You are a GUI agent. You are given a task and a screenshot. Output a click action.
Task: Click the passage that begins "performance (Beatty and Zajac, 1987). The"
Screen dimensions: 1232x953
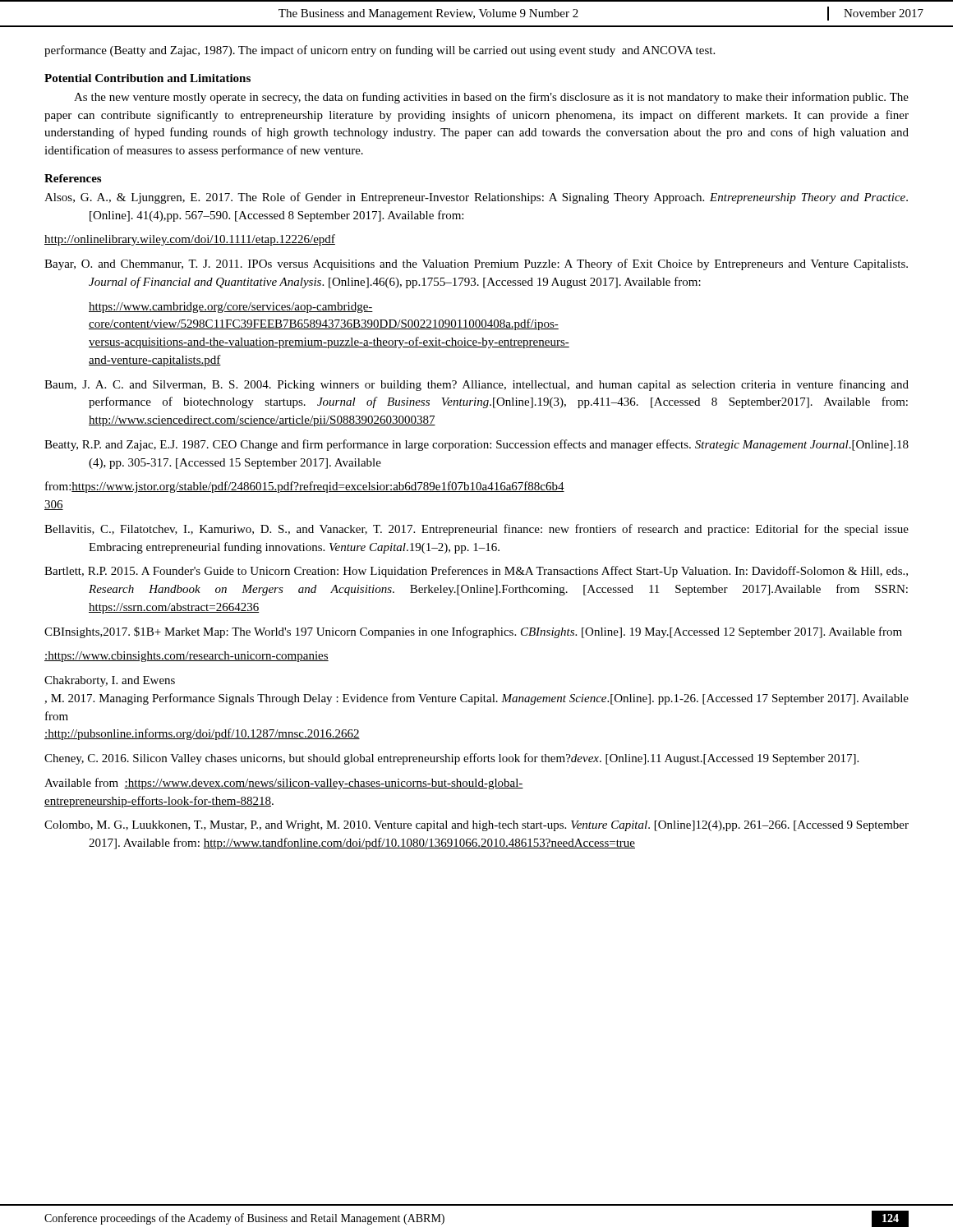pos(380,50)
